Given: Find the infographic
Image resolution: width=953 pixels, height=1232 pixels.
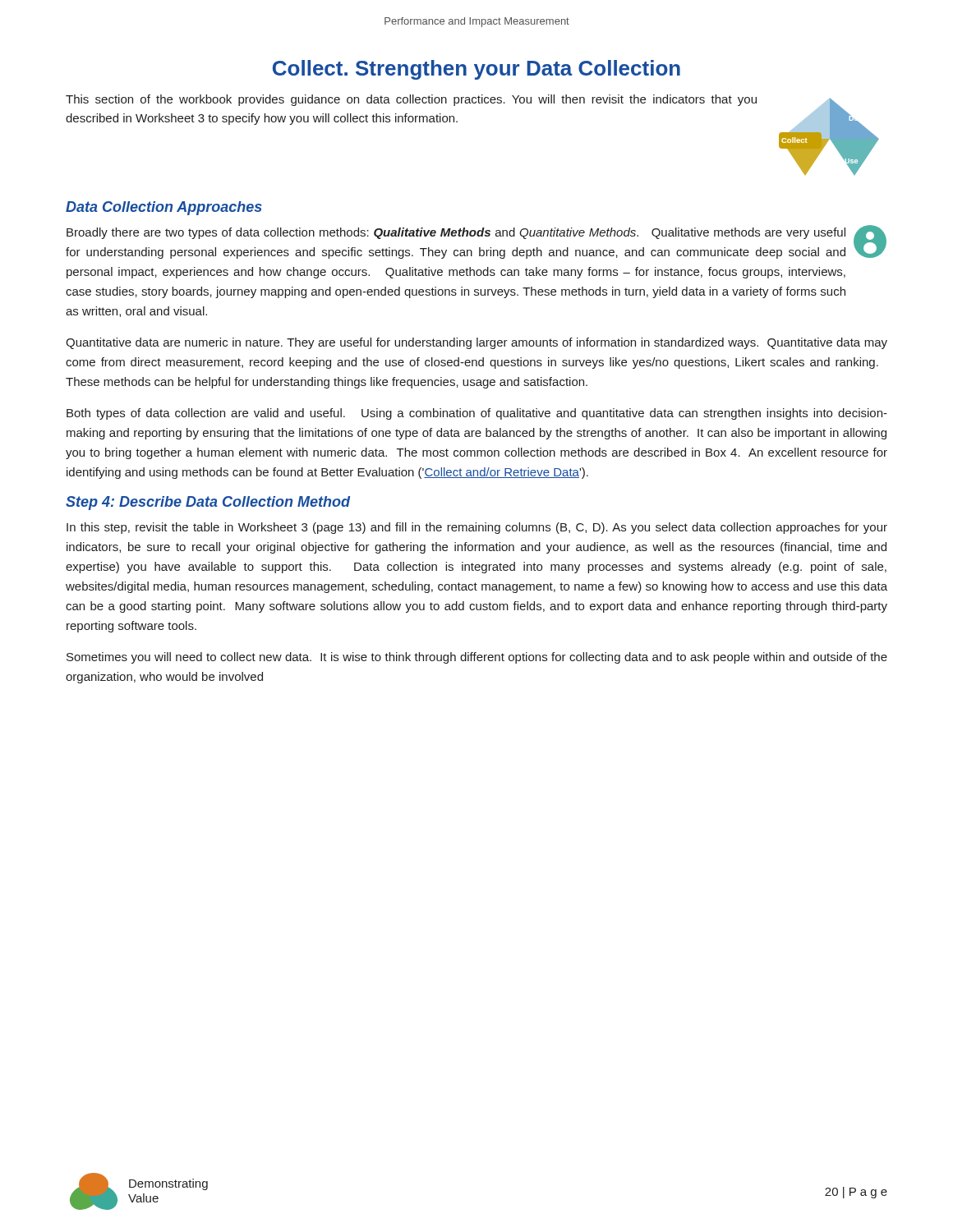Looking at the screenshot, I should (830, 137).
